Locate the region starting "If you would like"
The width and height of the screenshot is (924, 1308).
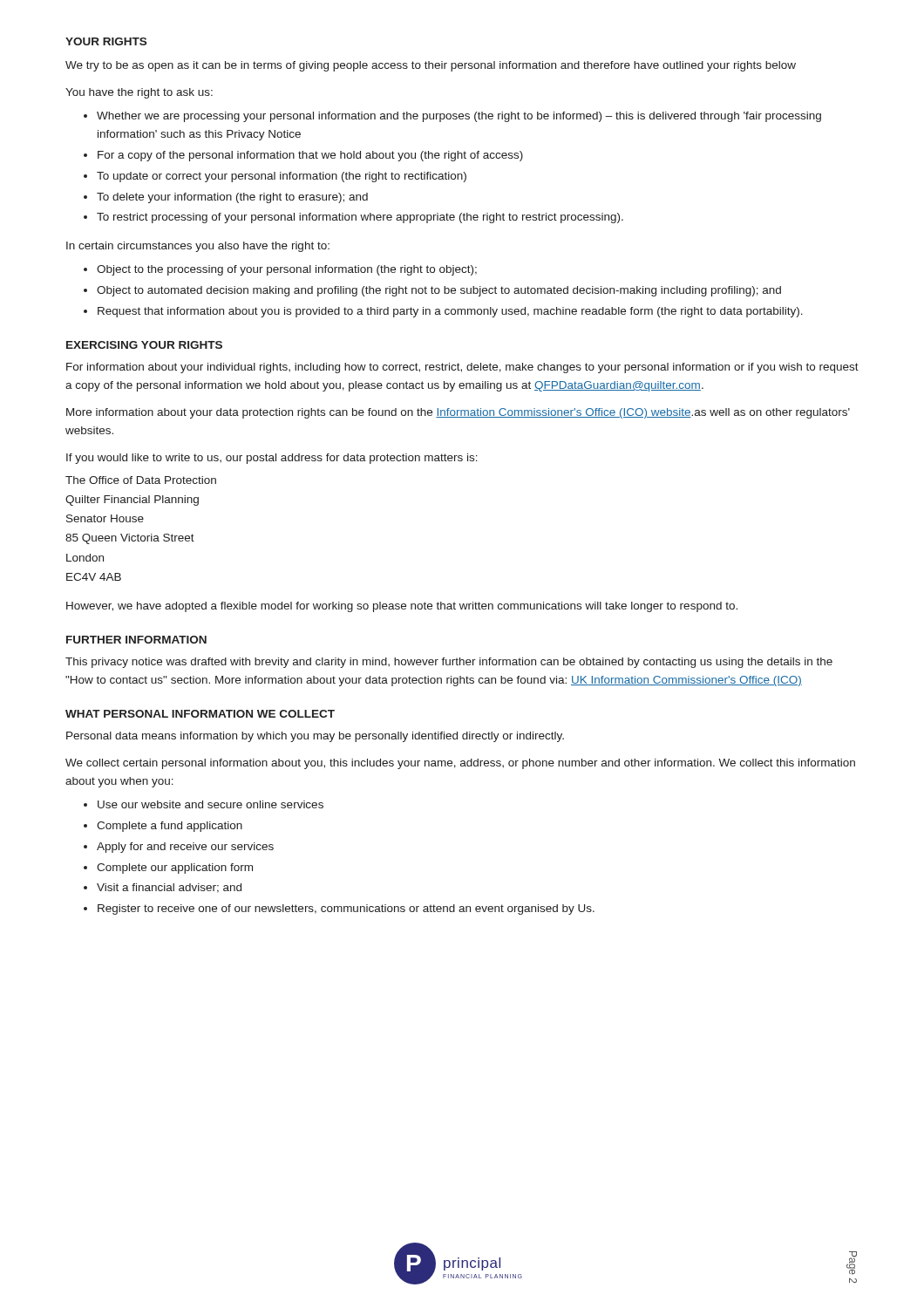point(272,457)
